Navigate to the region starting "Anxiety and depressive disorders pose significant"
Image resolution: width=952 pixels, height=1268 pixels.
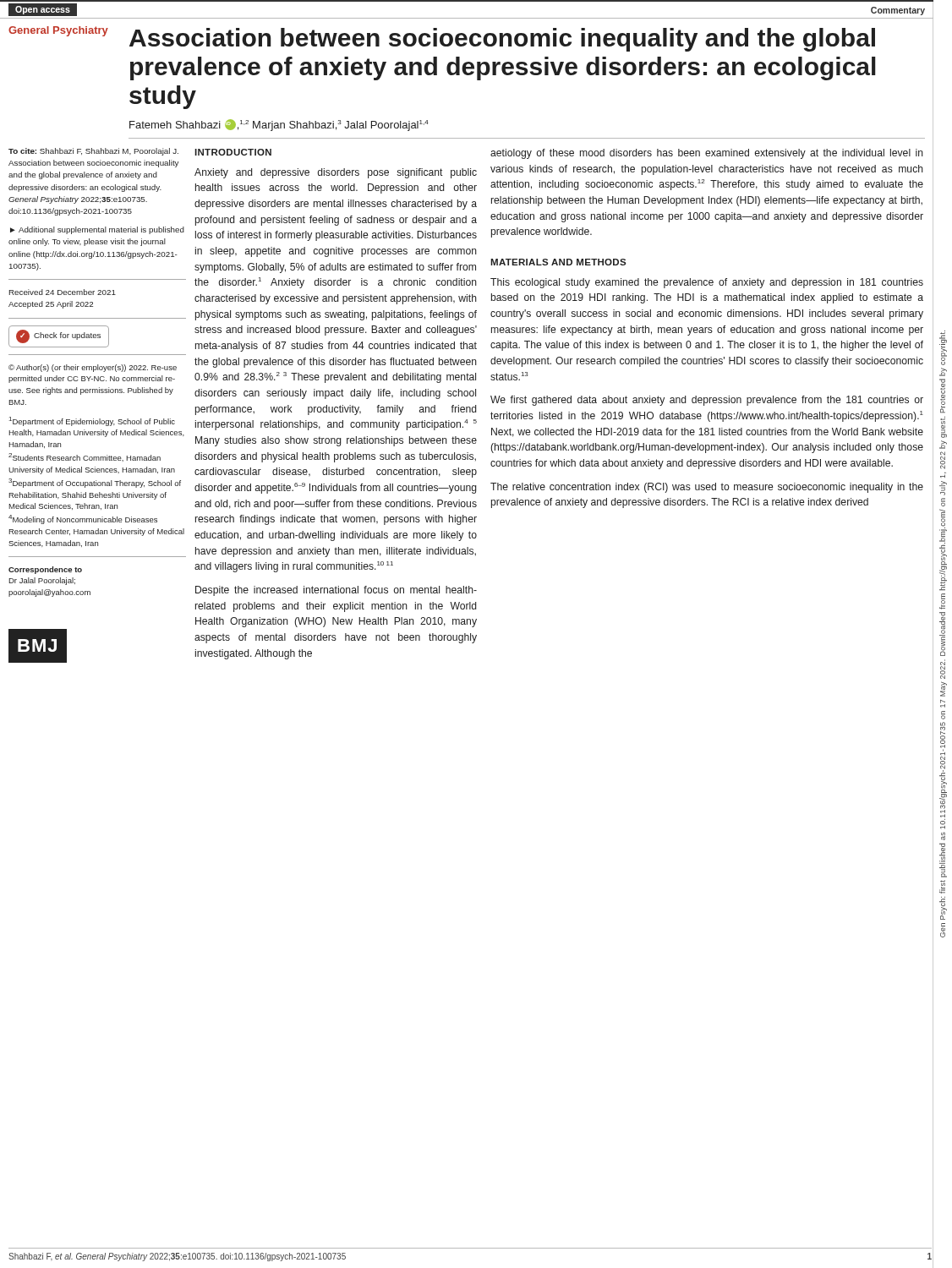[336, 369]
